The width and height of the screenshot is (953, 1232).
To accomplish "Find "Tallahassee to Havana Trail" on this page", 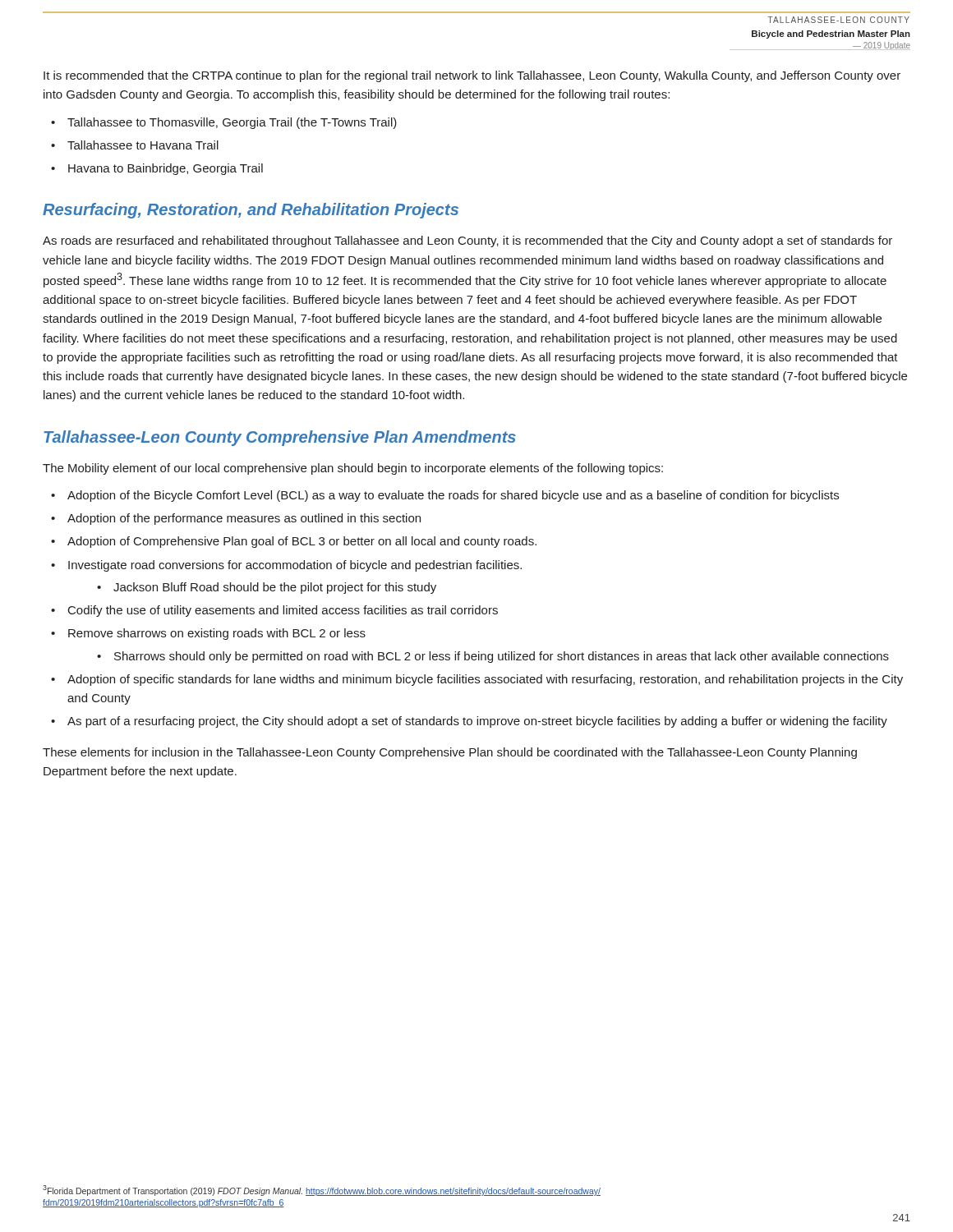I will pyautogui.click(x=143, y=145).
